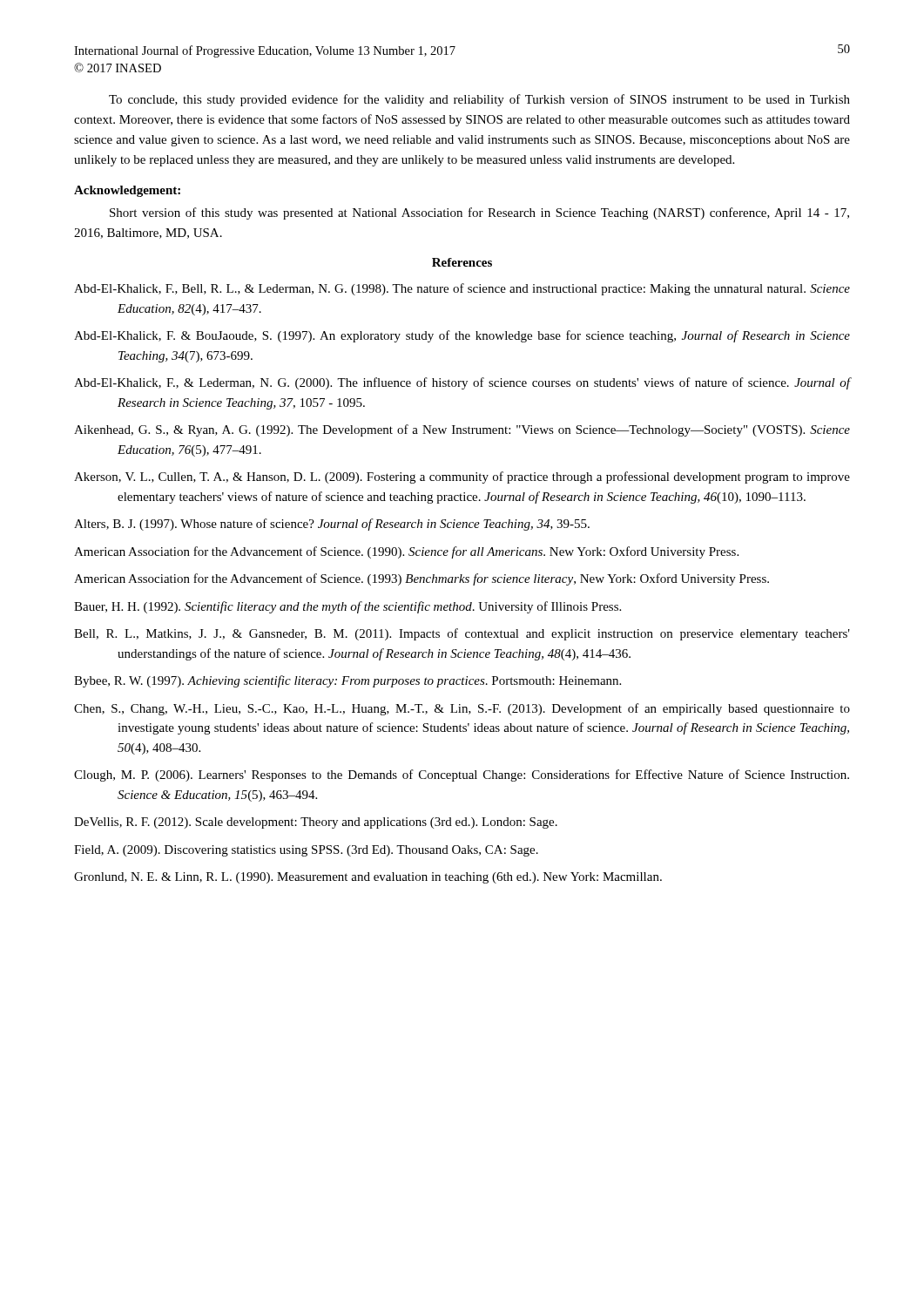Click on the list item that says "Bauer, H. H. (1992). Scientific literacy and the"

click(462, 606)
